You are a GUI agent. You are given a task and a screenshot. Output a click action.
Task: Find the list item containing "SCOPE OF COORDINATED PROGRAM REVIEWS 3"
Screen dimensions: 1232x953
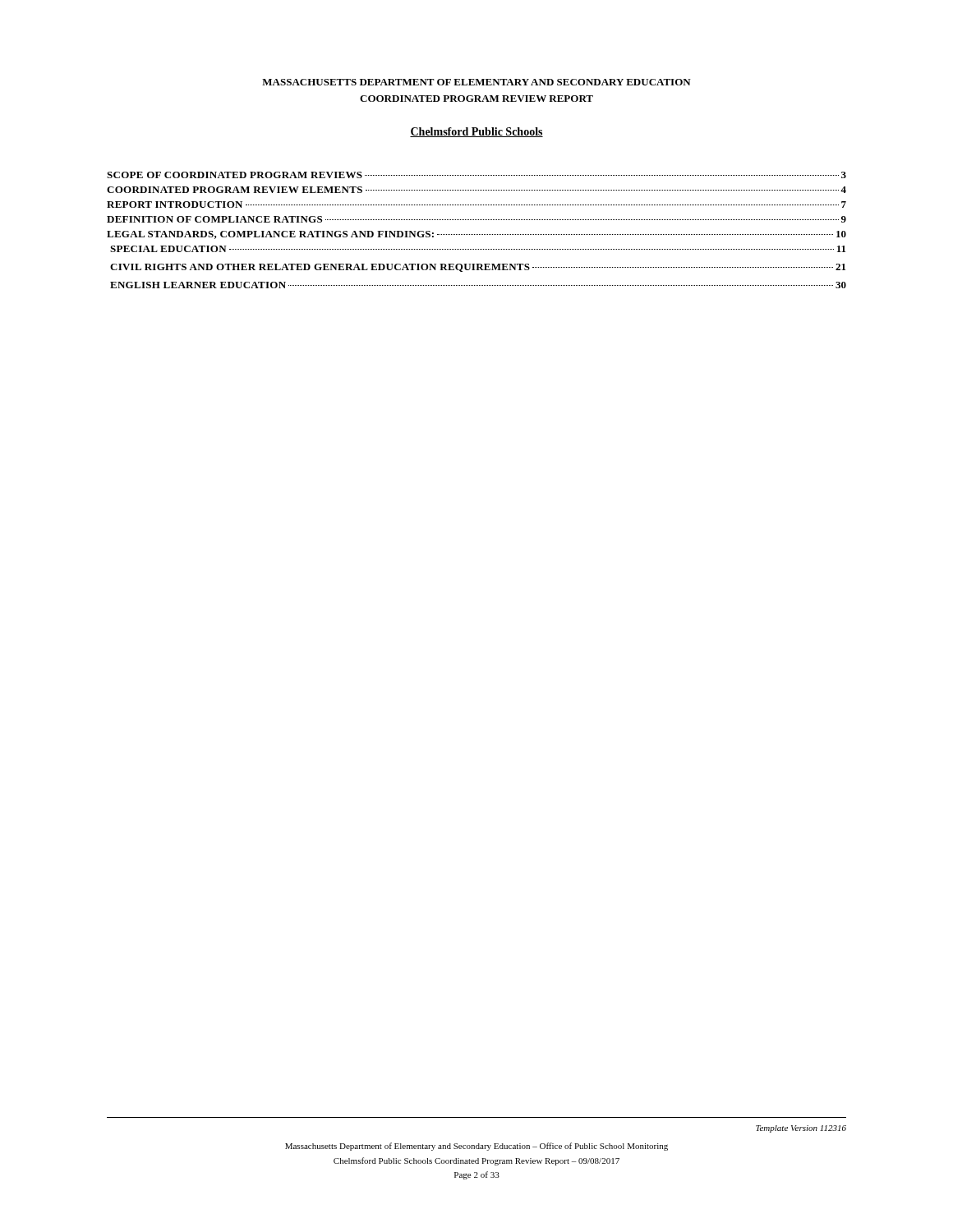[x=476, y=175]
